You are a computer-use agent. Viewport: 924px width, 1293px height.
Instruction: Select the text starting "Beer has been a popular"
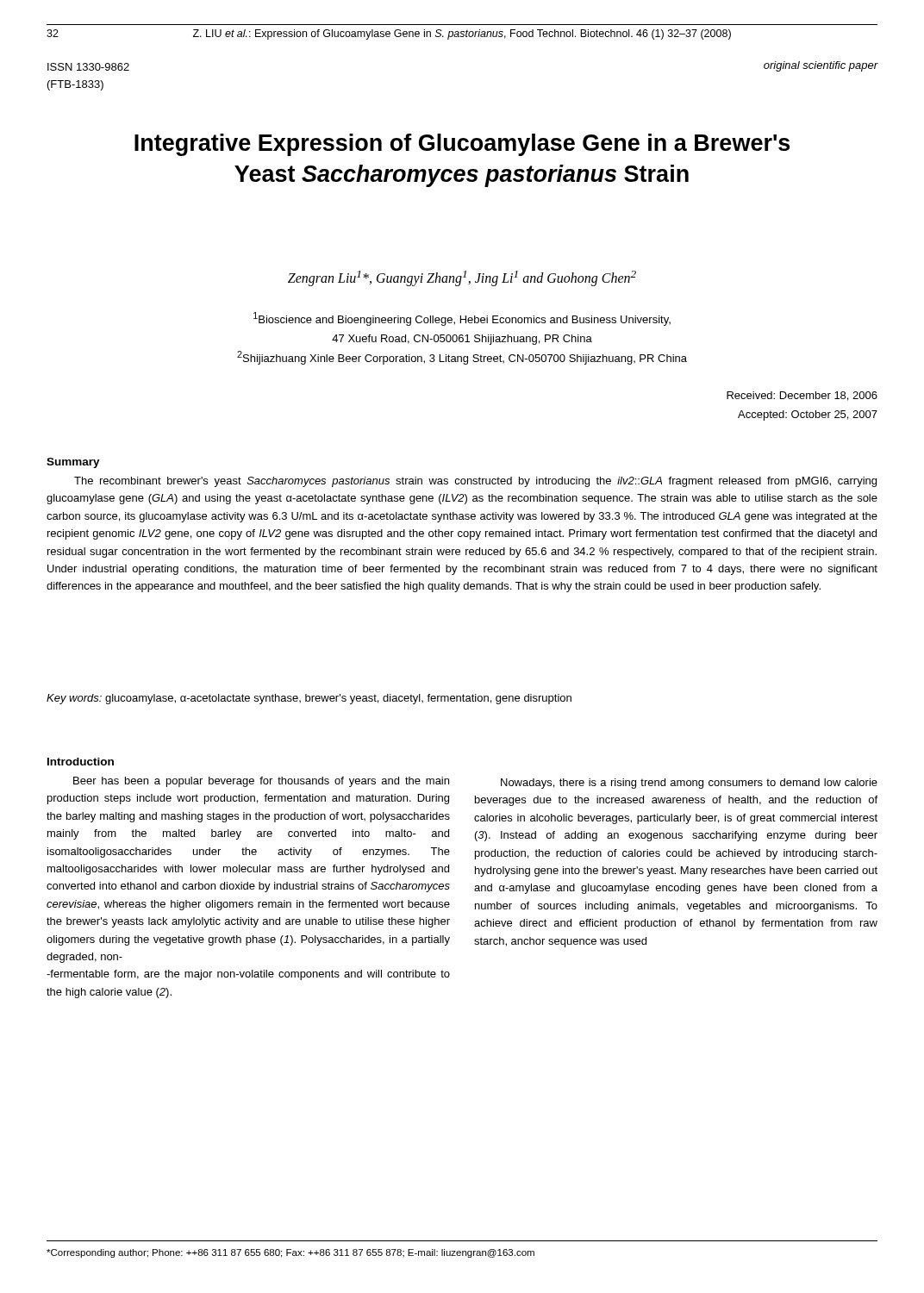[248, 869]
